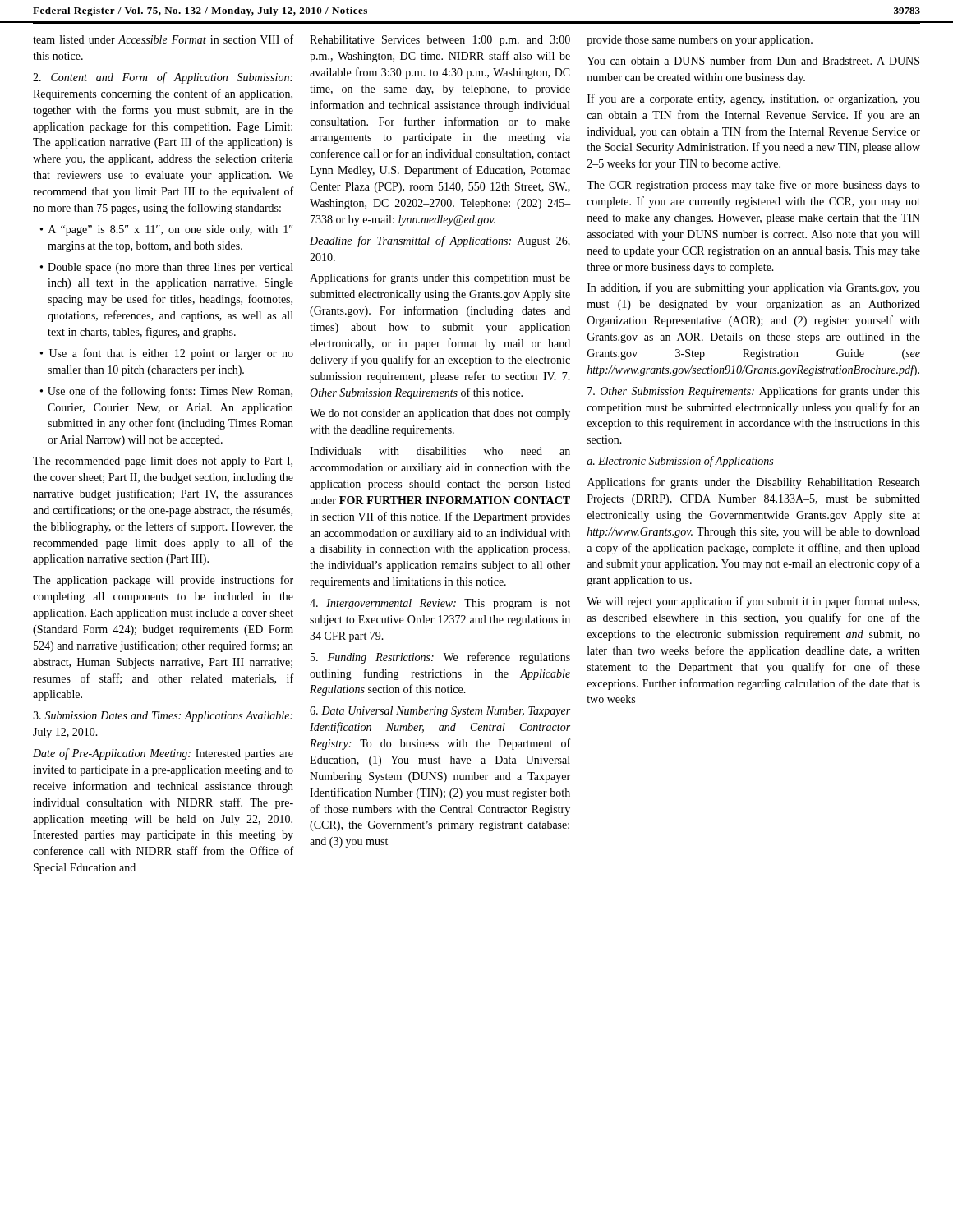This screenshot has width=953, height=1232.
Task: Locate the text block that reads "Rehabilitative Services between"
Action: (440, 130)
